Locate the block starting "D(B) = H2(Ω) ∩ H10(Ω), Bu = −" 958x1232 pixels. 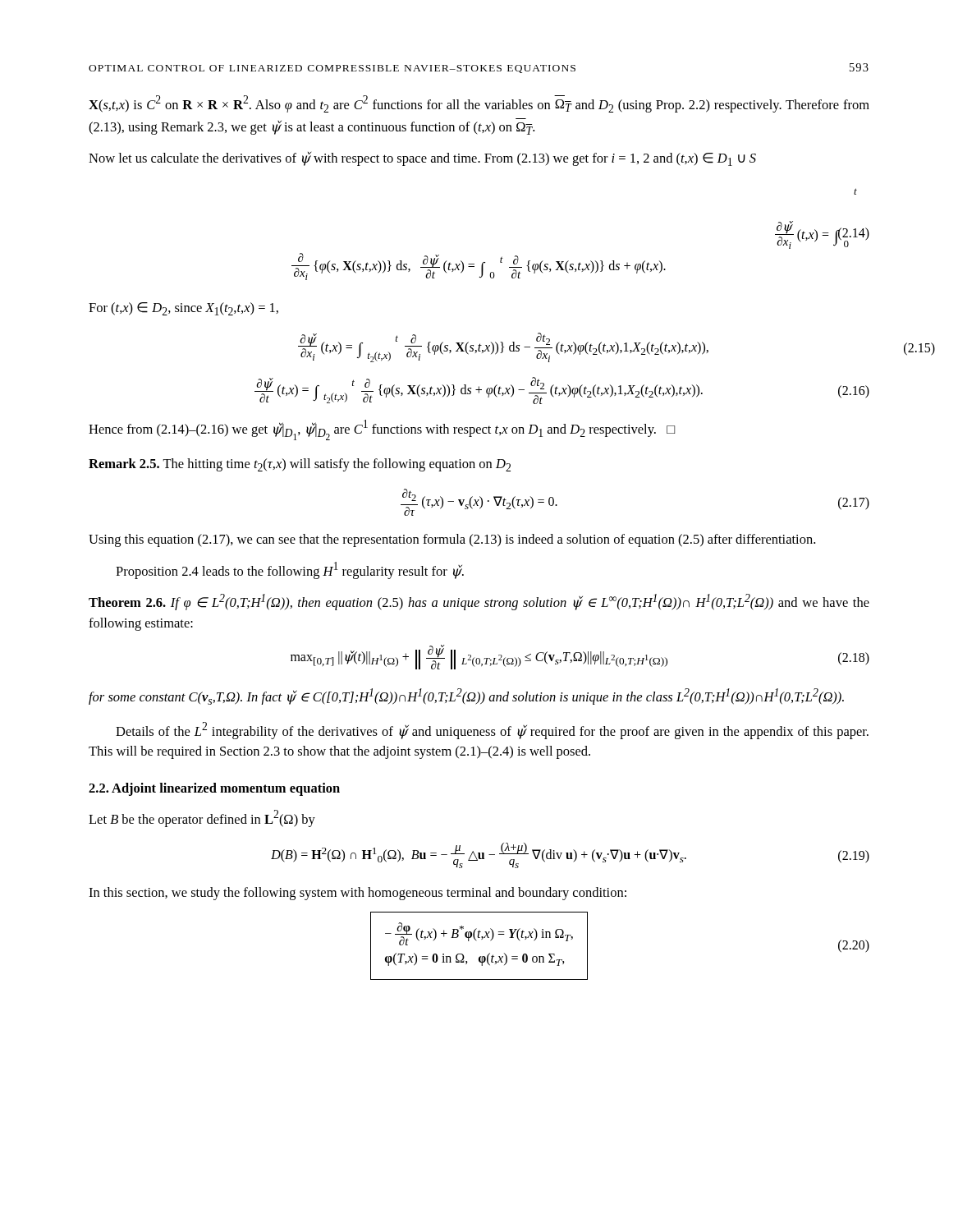[570, 856]
